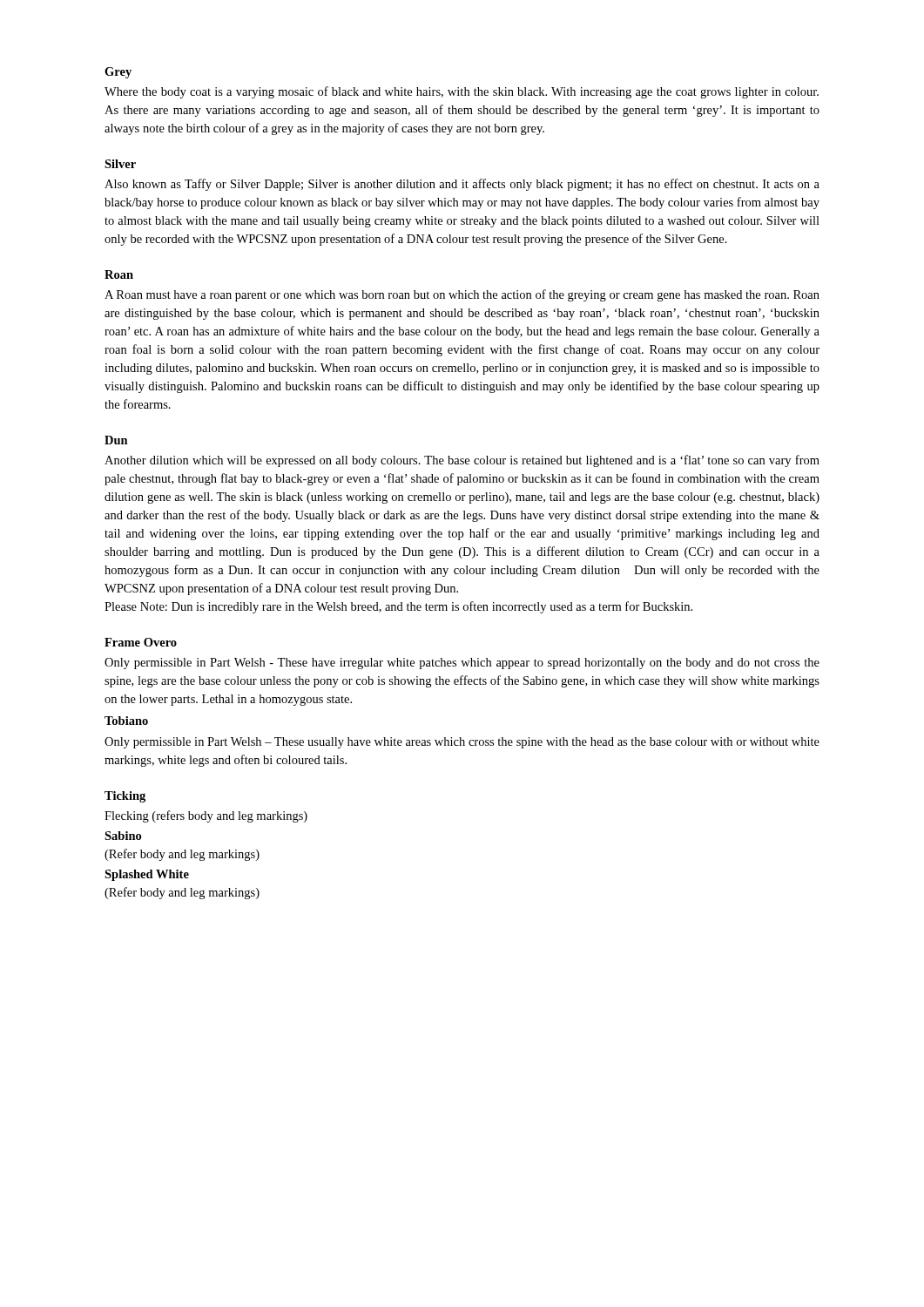The width and height of the screenshot is (924, 1307).
Task: Select the text block with the text "Only permissible in Part Welsh – These"
Action: point(462,750)
